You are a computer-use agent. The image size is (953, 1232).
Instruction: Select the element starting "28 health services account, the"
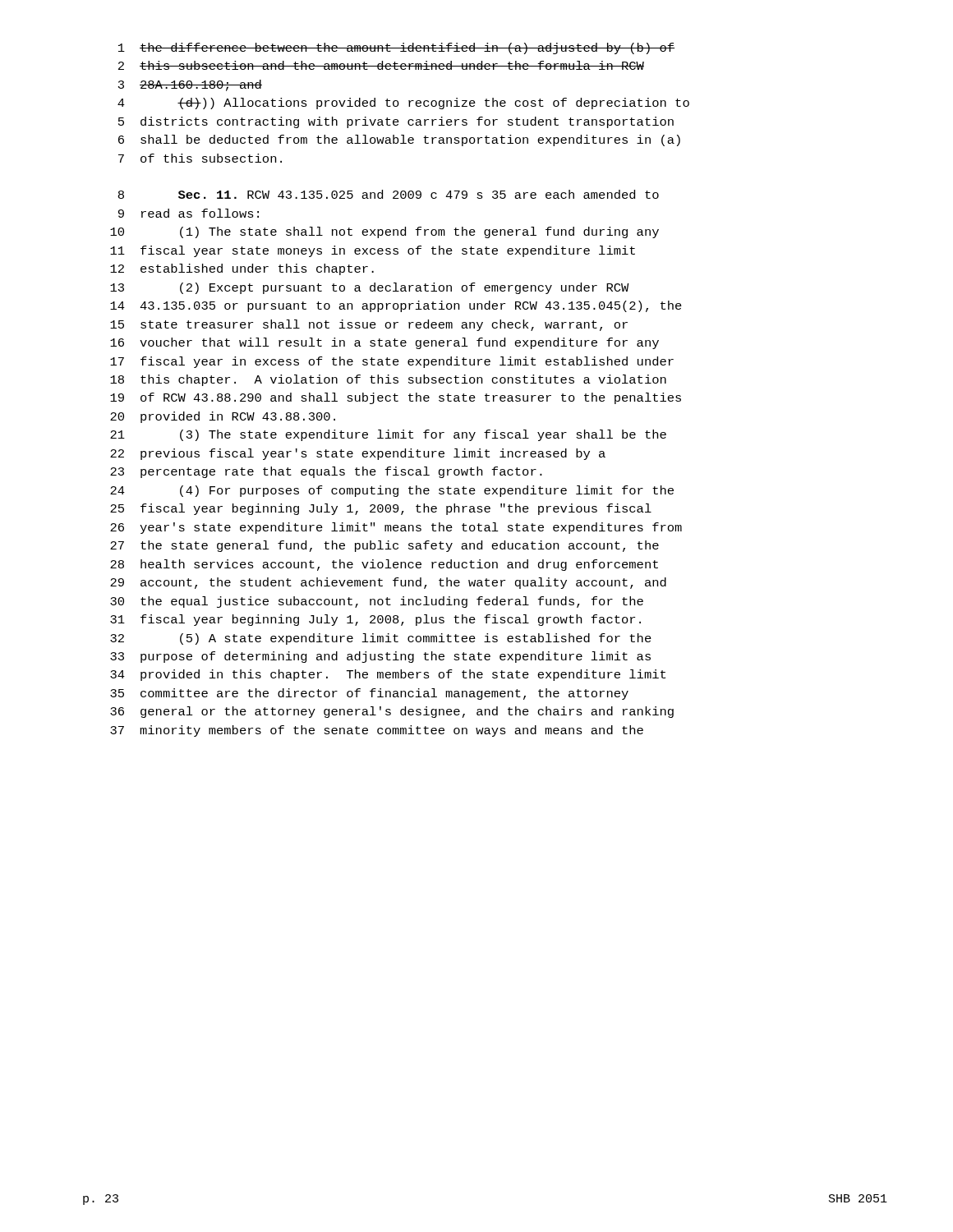pyautogui.click(x=485, y=565)
